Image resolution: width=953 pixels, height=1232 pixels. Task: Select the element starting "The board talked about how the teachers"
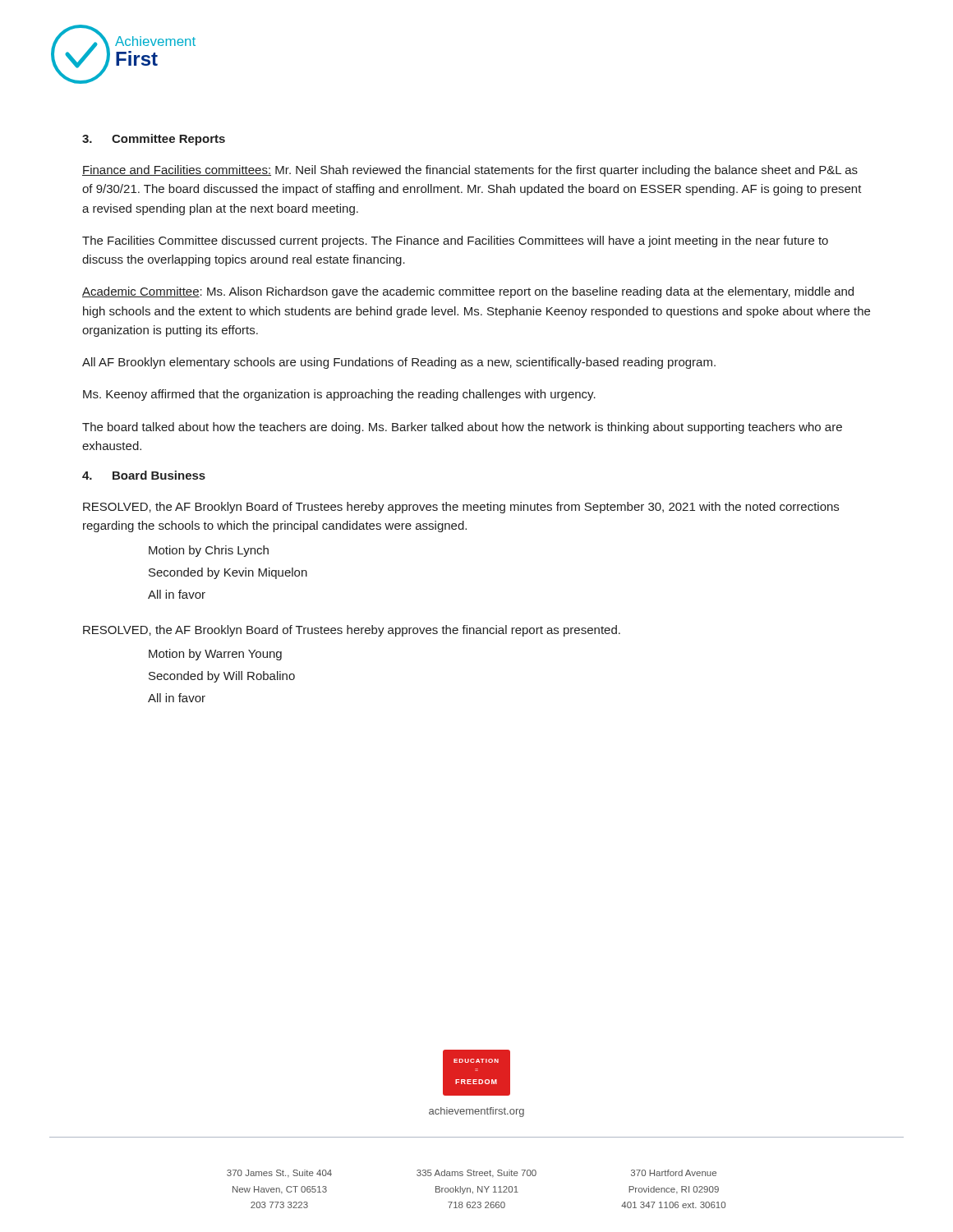click(x=462, y=436)
